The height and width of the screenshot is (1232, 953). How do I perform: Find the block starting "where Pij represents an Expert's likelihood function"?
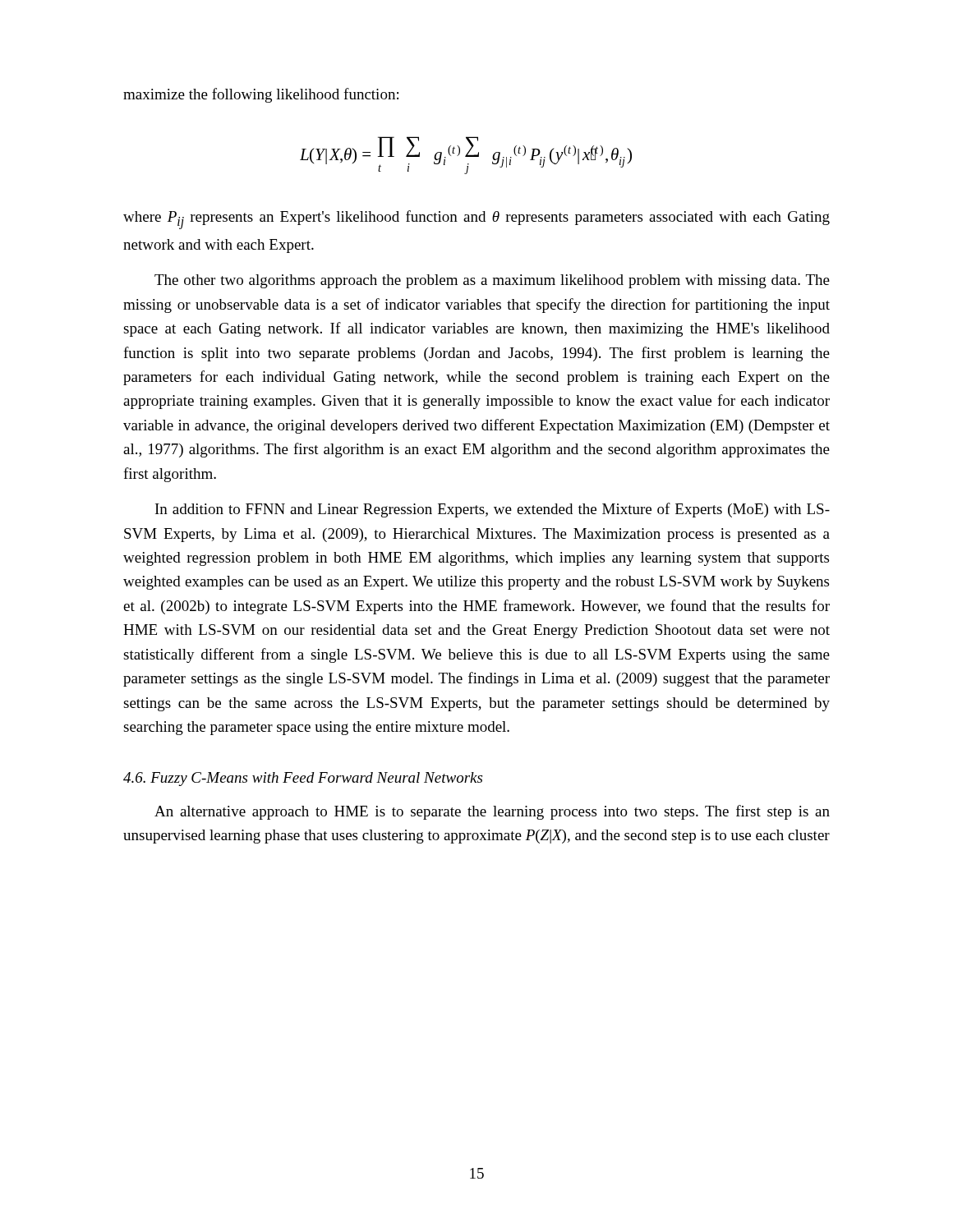476,231
